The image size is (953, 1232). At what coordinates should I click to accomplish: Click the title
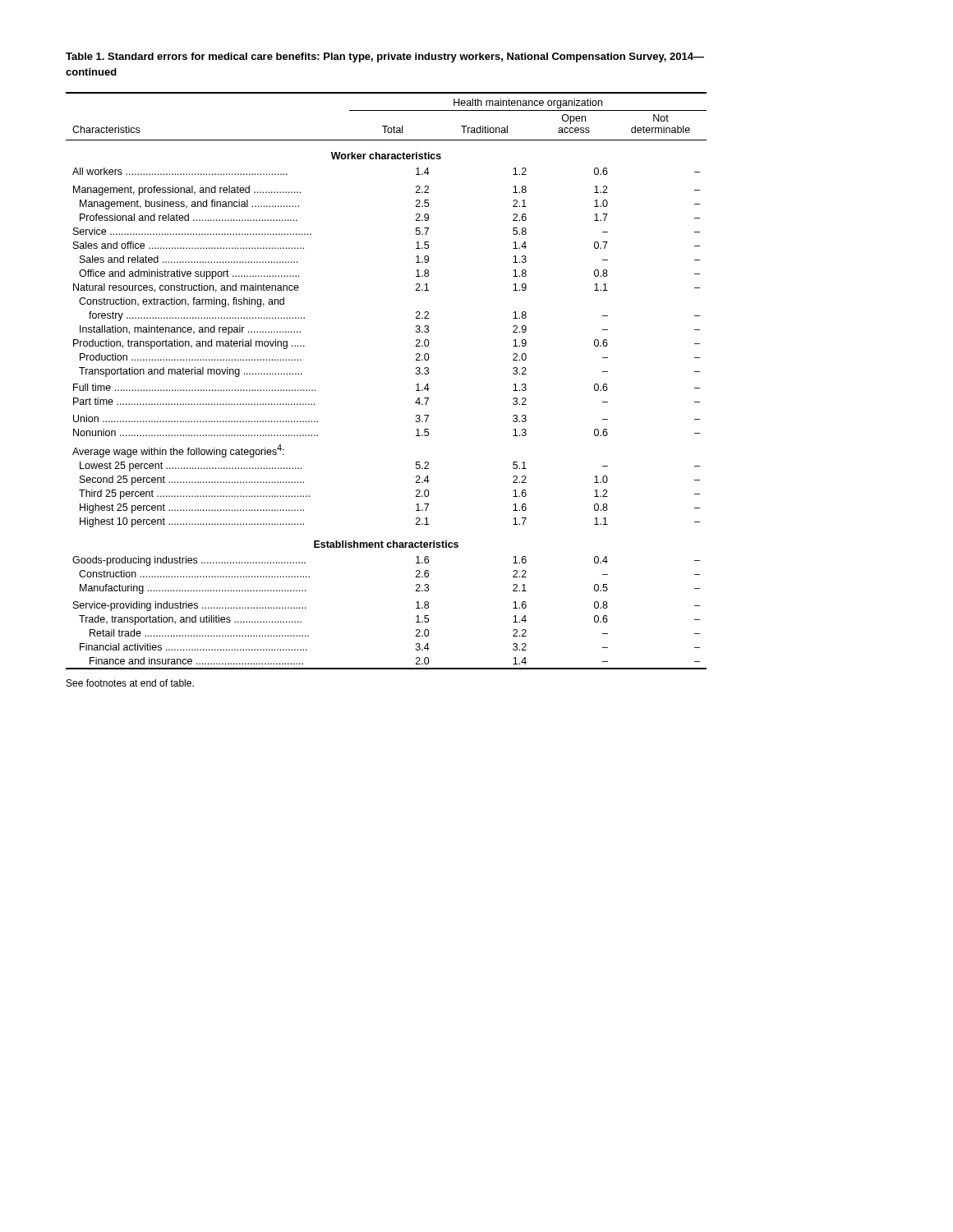[385, 64]
